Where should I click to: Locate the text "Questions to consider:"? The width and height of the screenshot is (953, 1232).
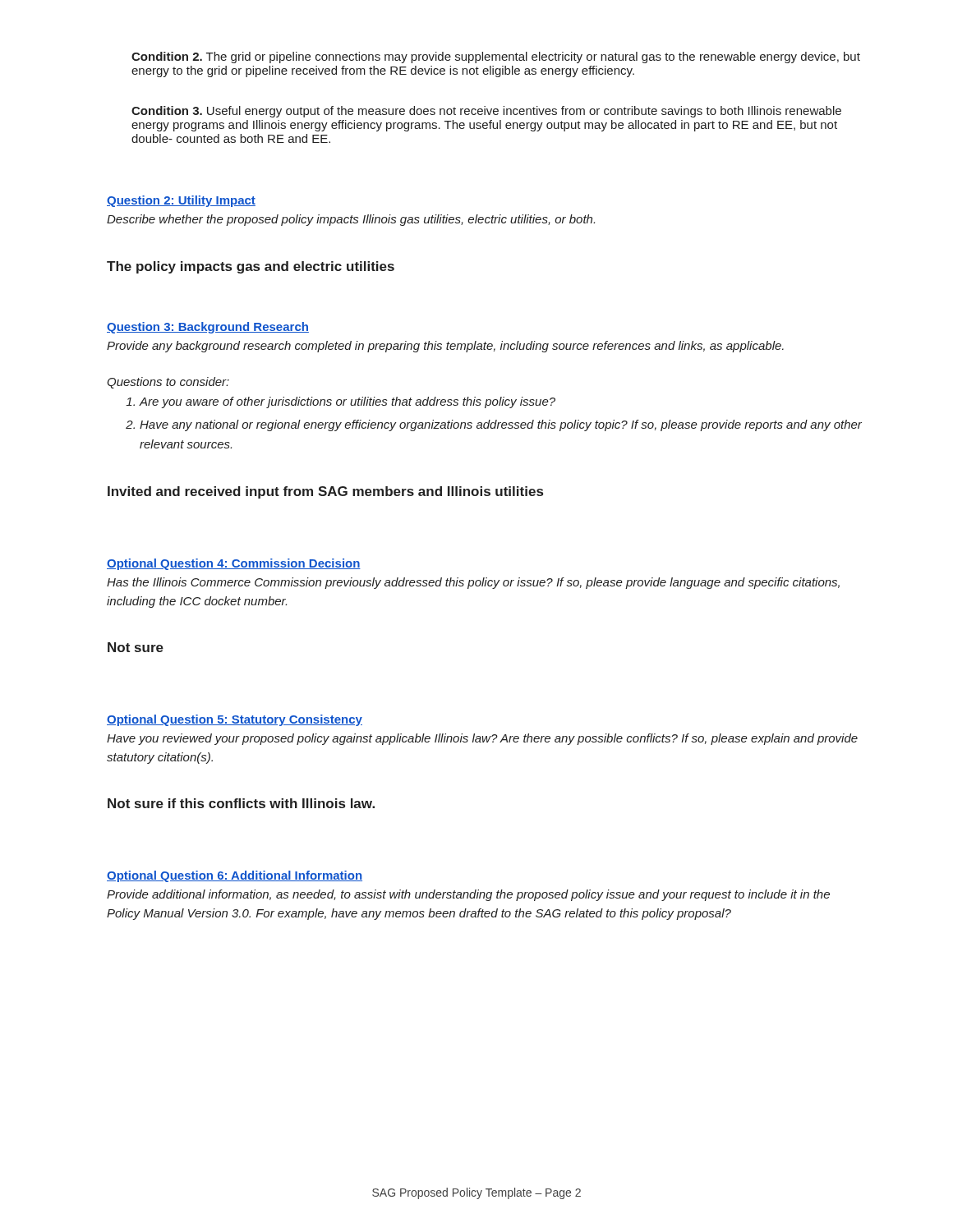click(168, 381)
